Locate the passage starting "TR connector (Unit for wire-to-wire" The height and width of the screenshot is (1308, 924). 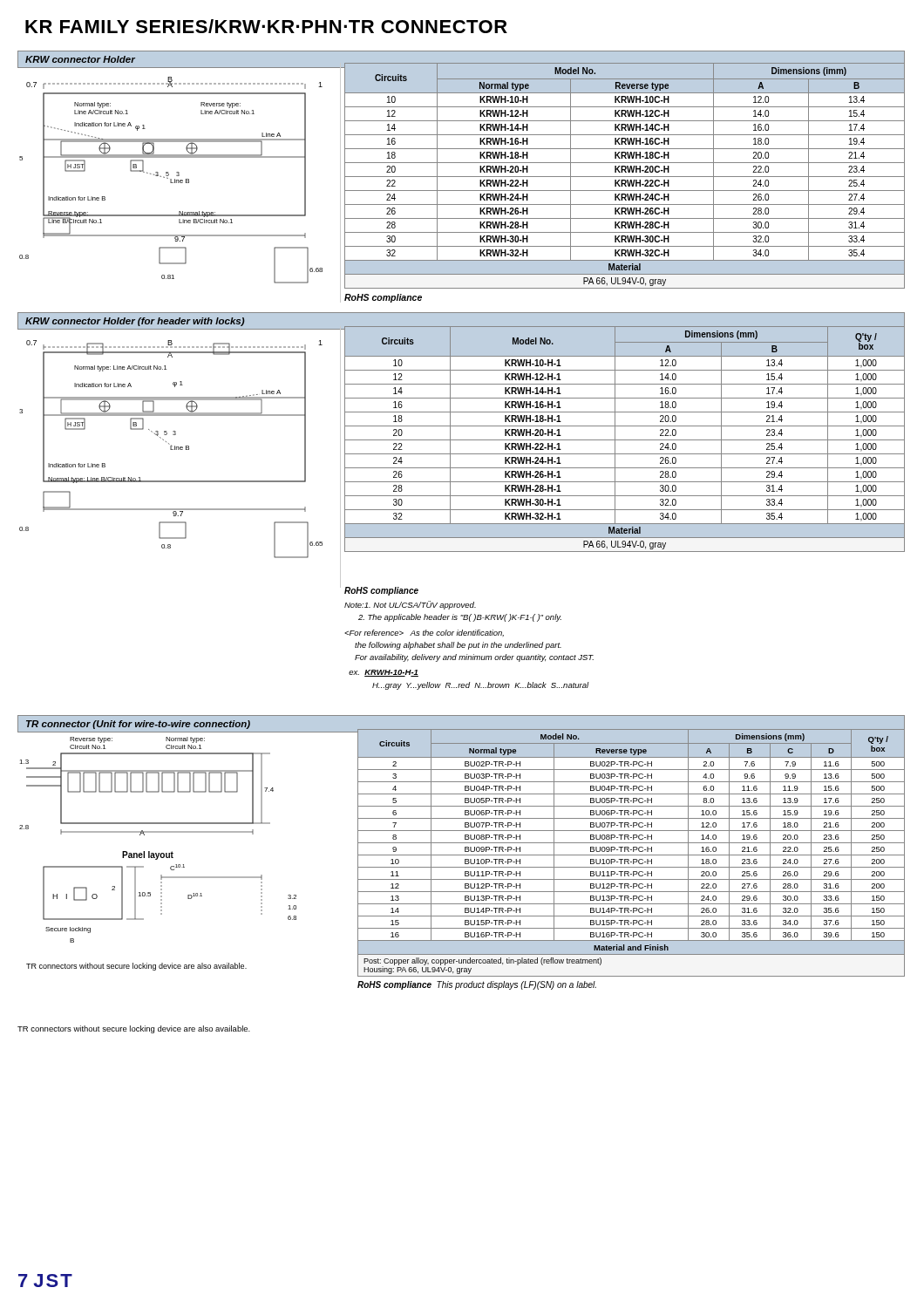pos(138,724)
